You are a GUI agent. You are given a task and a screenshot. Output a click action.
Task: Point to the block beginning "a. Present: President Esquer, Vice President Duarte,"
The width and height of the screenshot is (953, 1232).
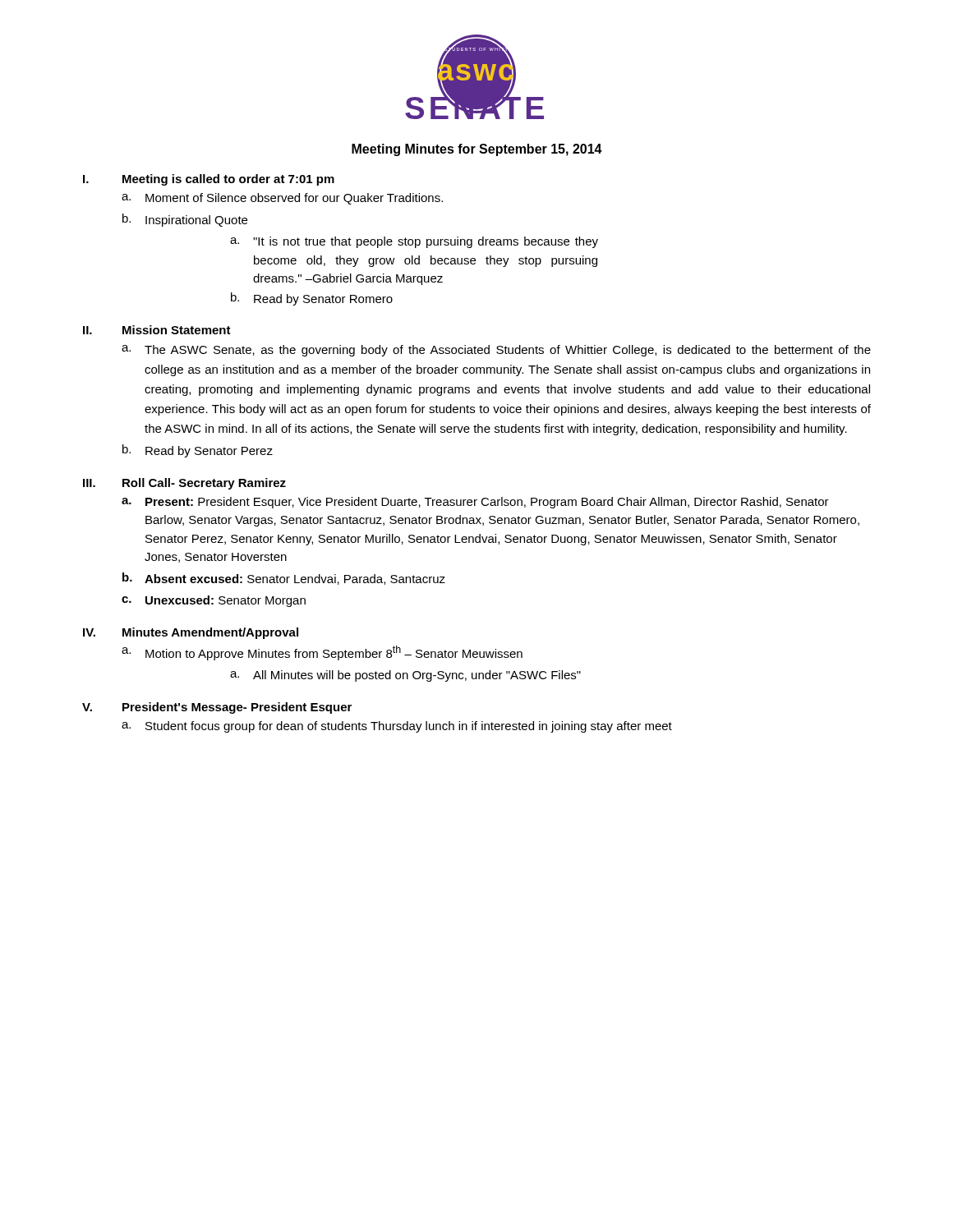tap(496, 529)
